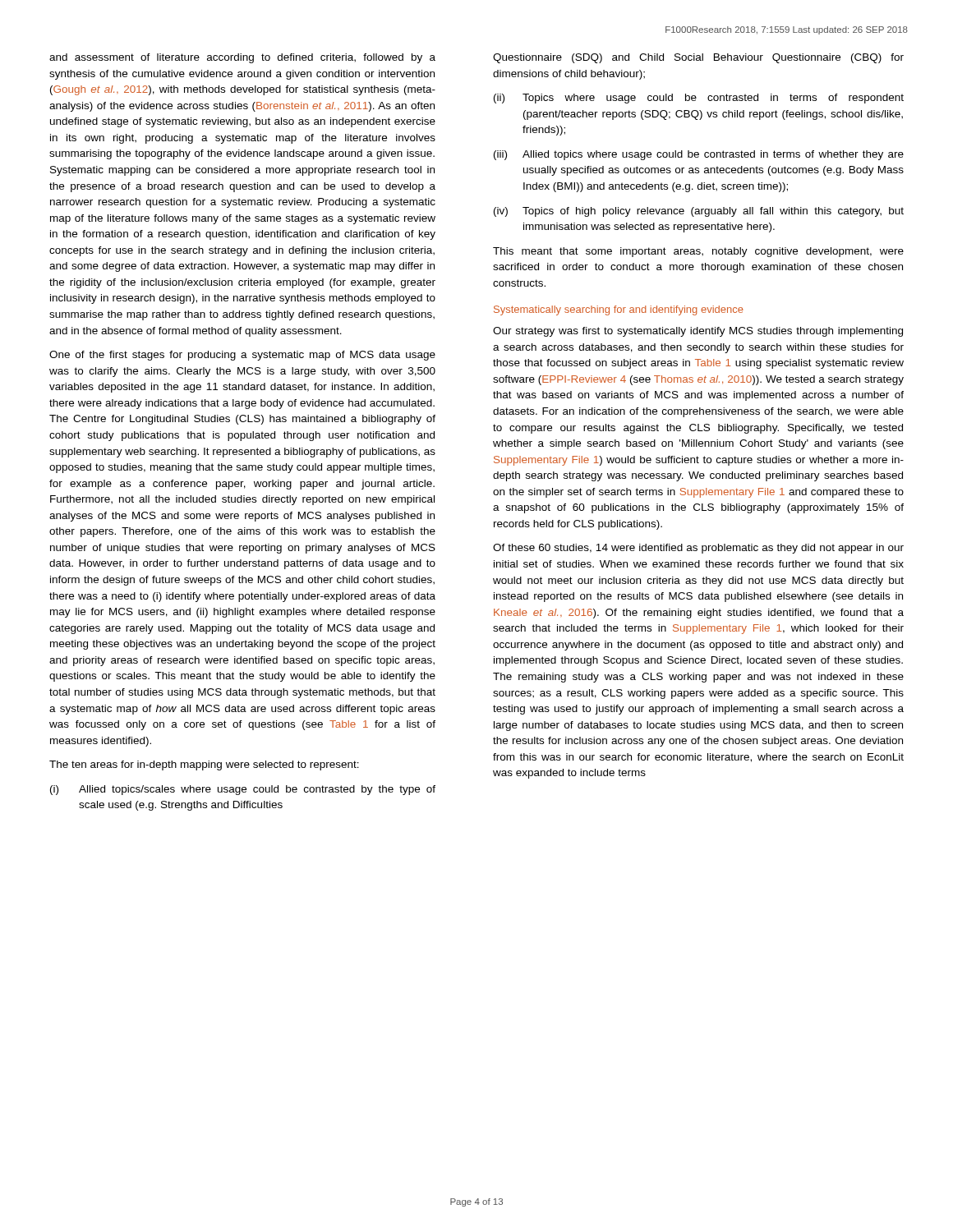Image resolution: width=953 pixels, height=1232 pixels.
Task: Select the list item that says "(ii) Topics where usage could"
Action: (x=698, y=114)
